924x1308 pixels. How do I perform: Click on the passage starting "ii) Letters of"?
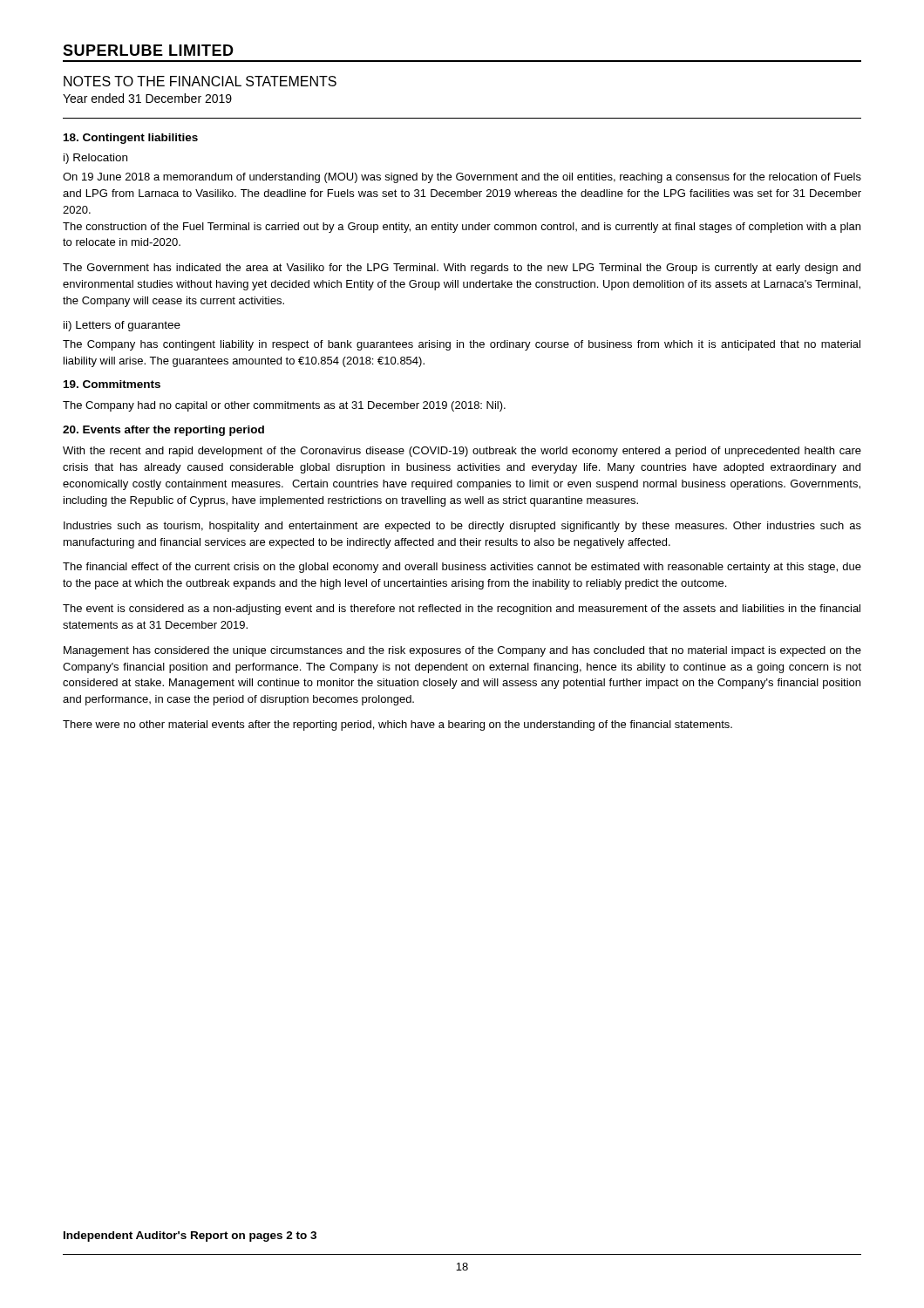[122, 326]
